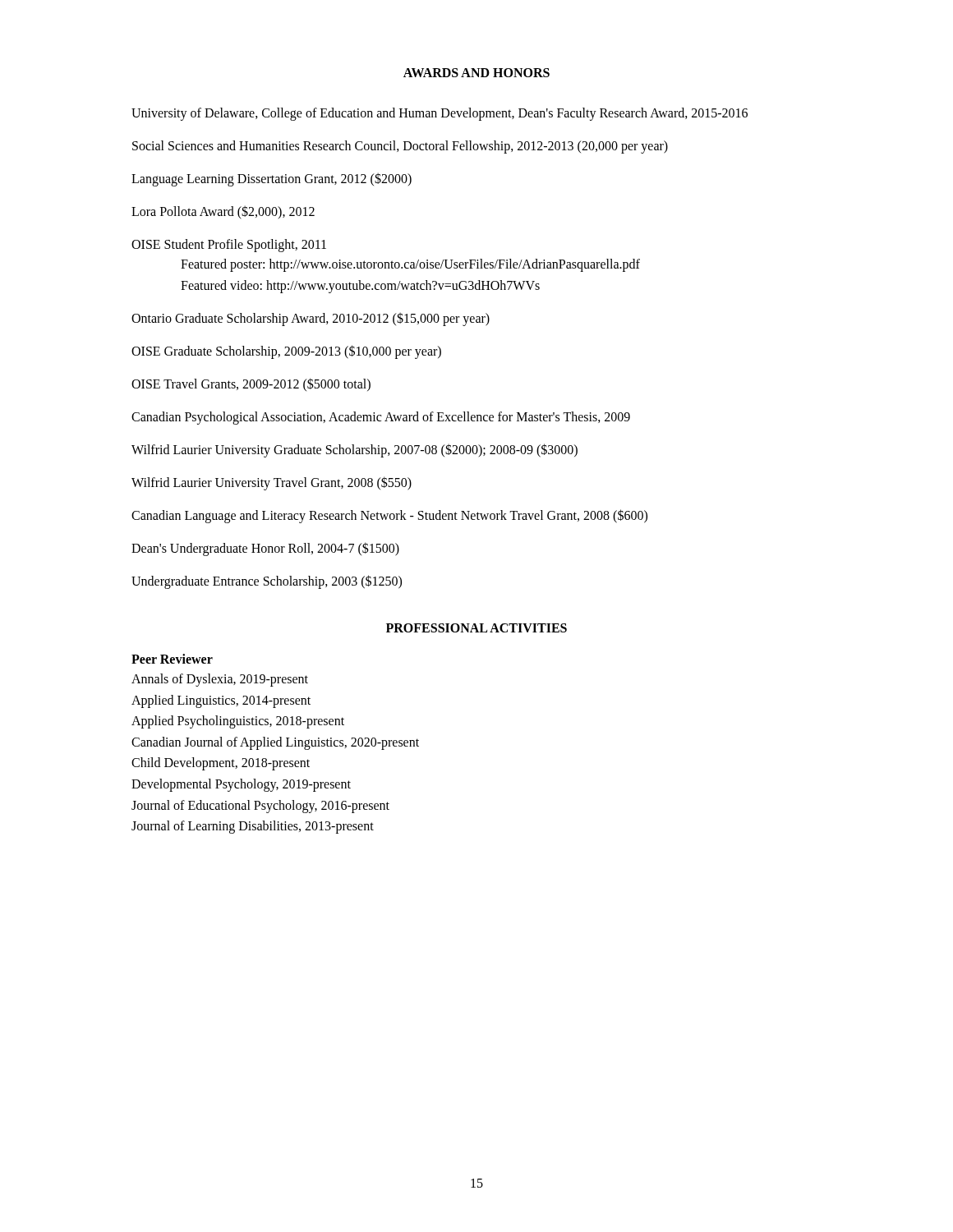Find the list item containing "Applied Psycholinguistics, 2018-present"
Viewport: 953px width, 1232px height.
click(x=238, y=721)
